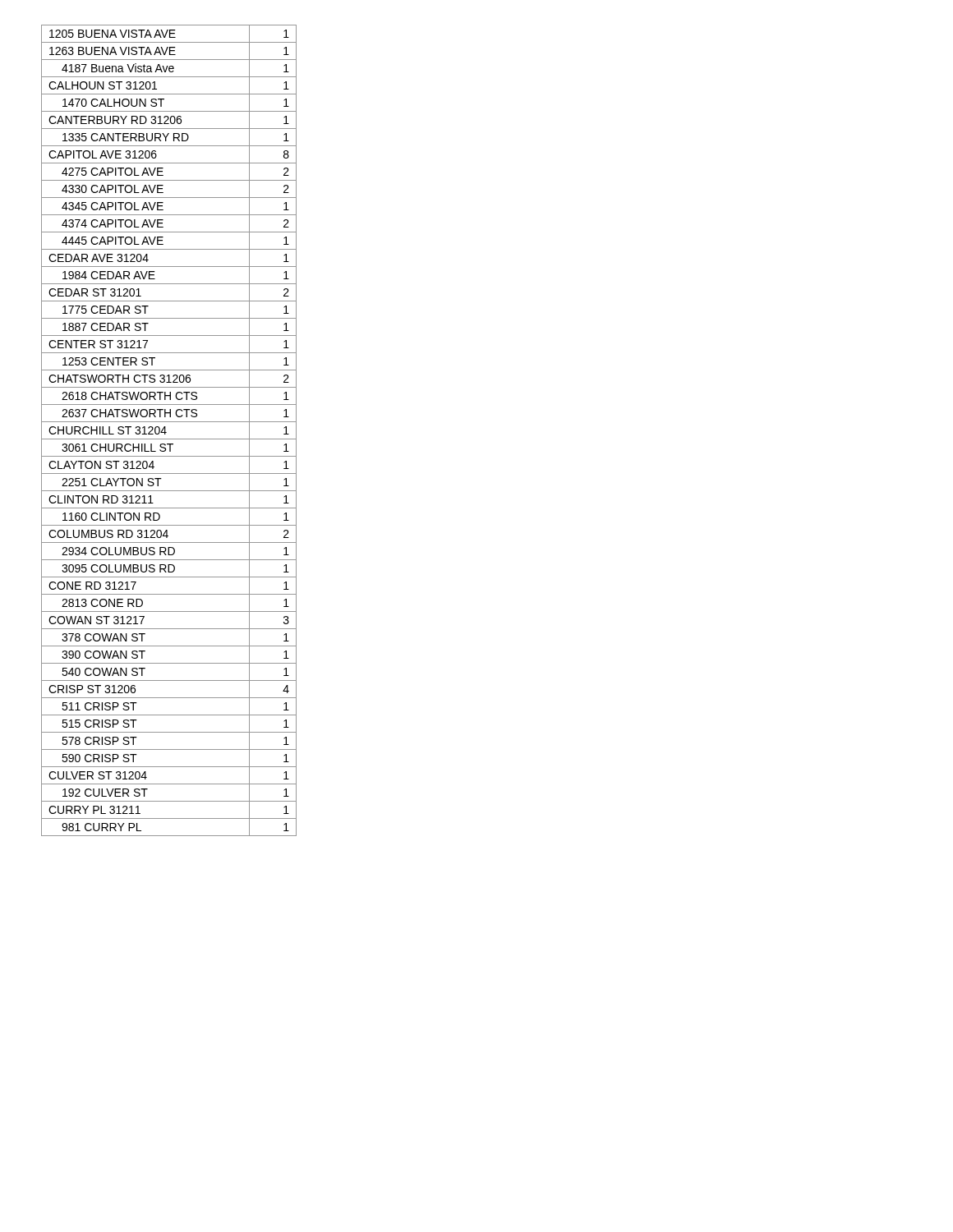The height and width of the screenshot is (1232, 953).
Task: Find the table that mentions "2251 CLAYTON ST"
Action: (x=169, y=430)
